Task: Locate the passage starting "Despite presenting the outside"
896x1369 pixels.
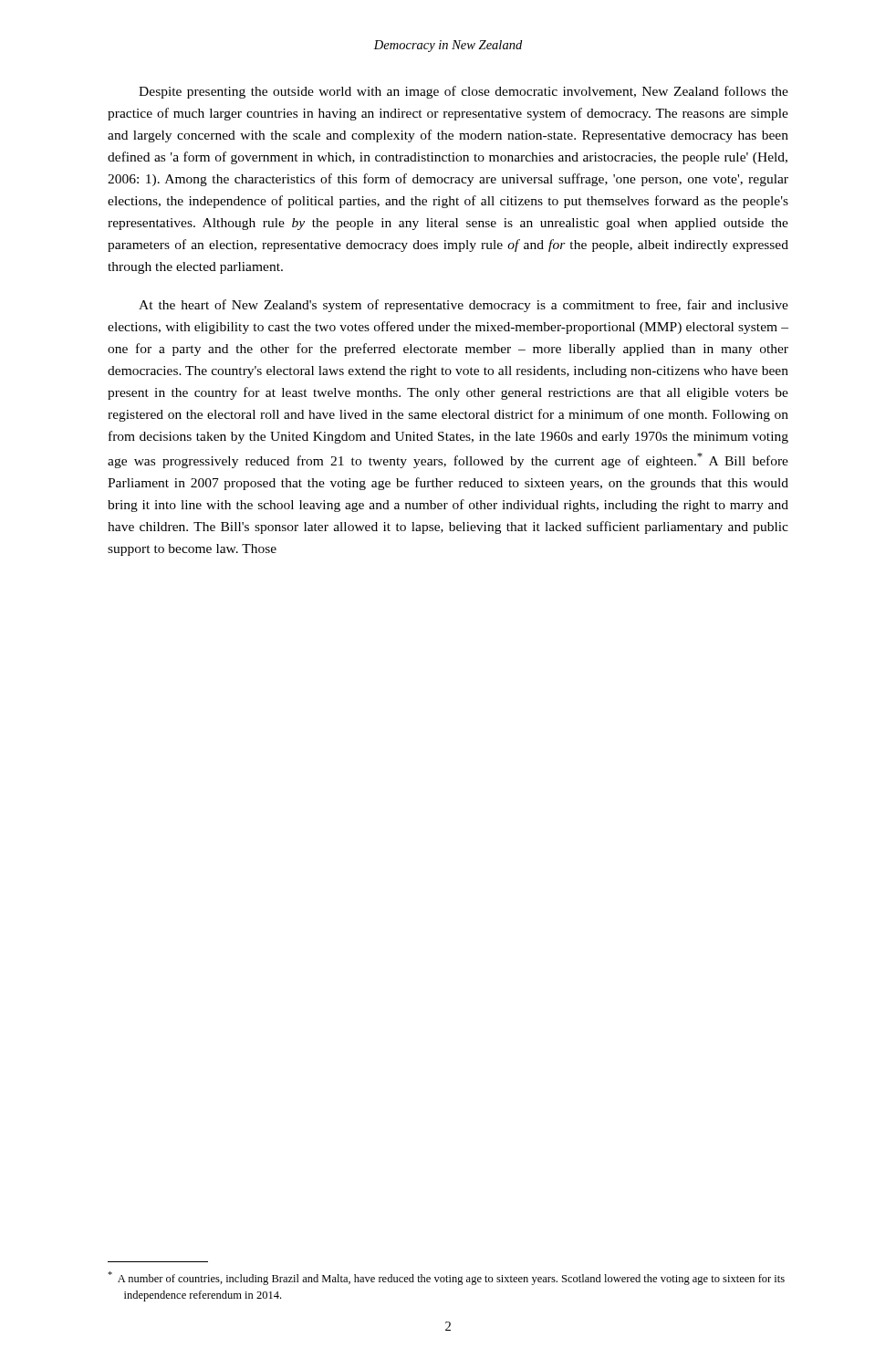Action: [x=448, y=179]
